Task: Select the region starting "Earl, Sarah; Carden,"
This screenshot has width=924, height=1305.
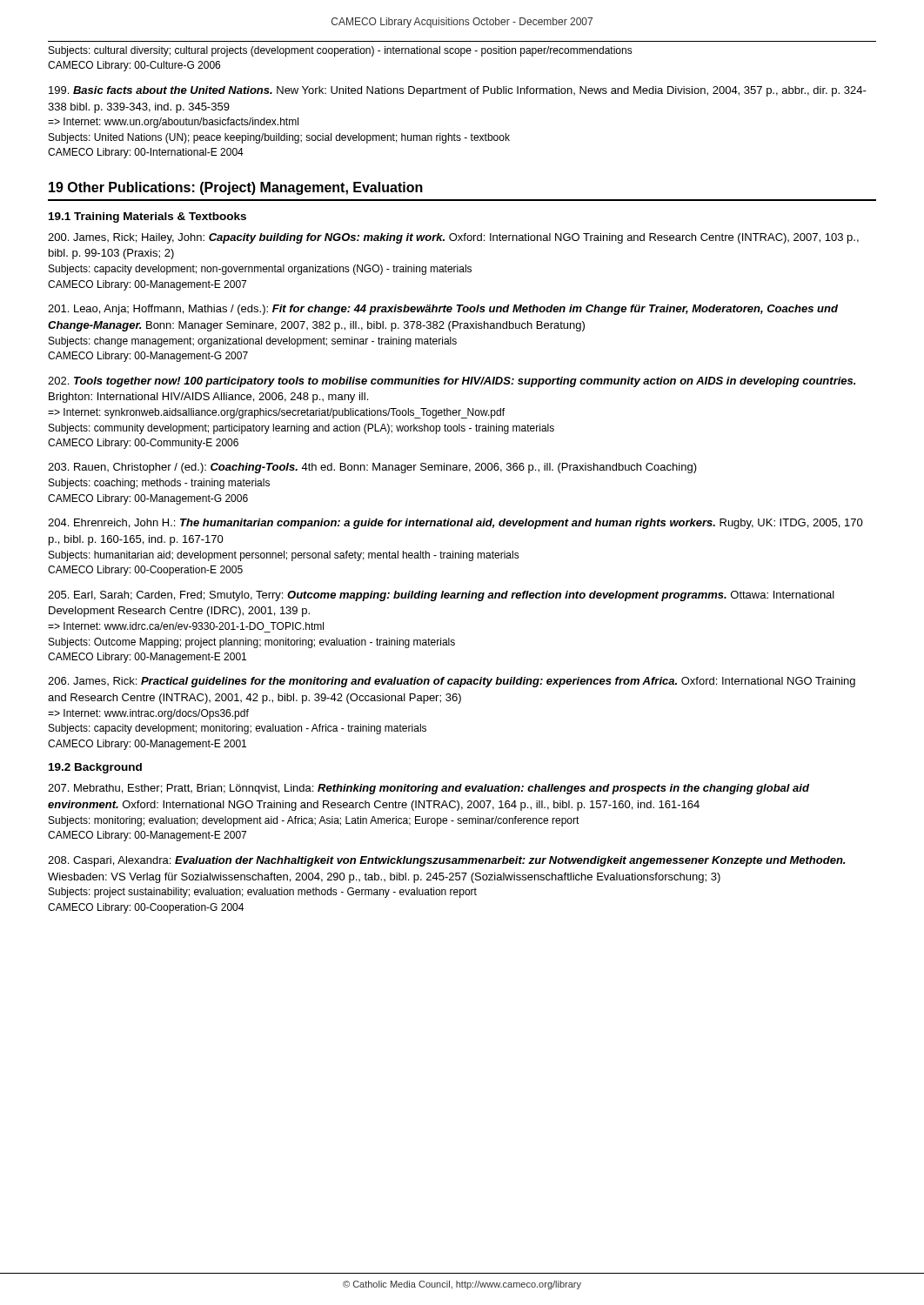Action: pos(441,596)
